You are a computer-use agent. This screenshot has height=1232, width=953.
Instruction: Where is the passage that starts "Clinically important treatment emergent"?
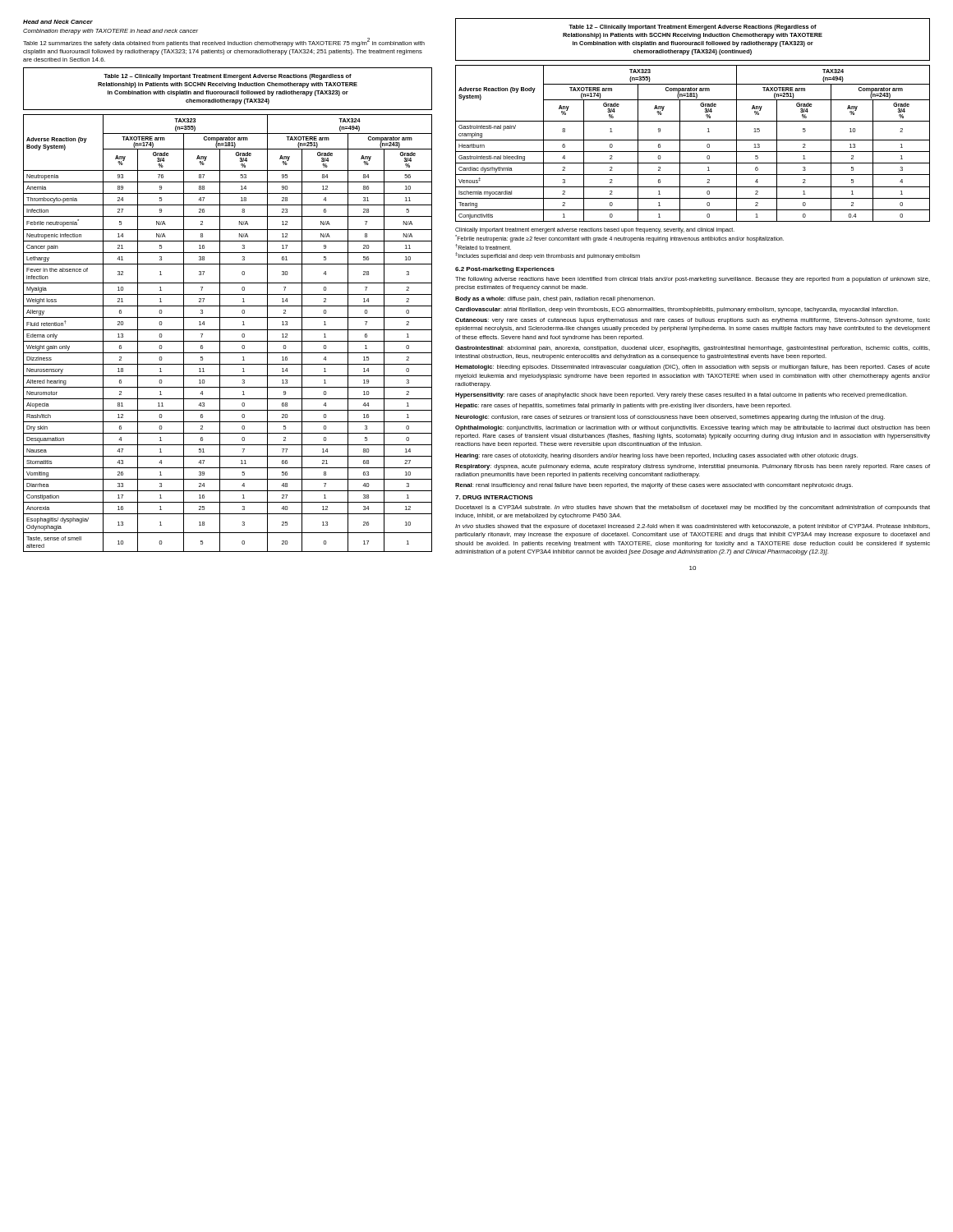pos(620,243)
